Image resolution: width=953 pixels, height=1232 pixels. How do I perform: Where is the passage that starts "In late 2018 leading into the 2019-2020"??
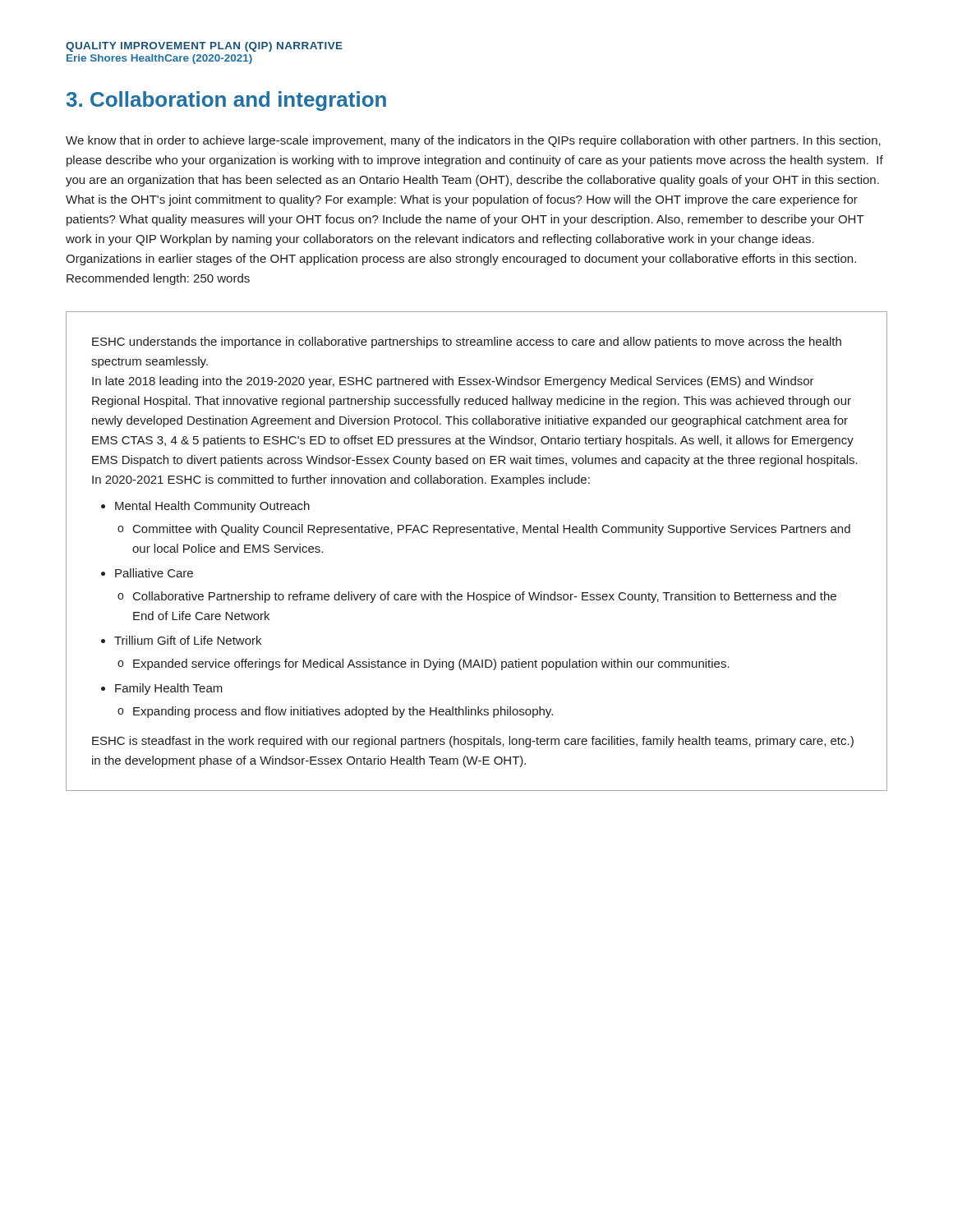[x=476, y=420]
